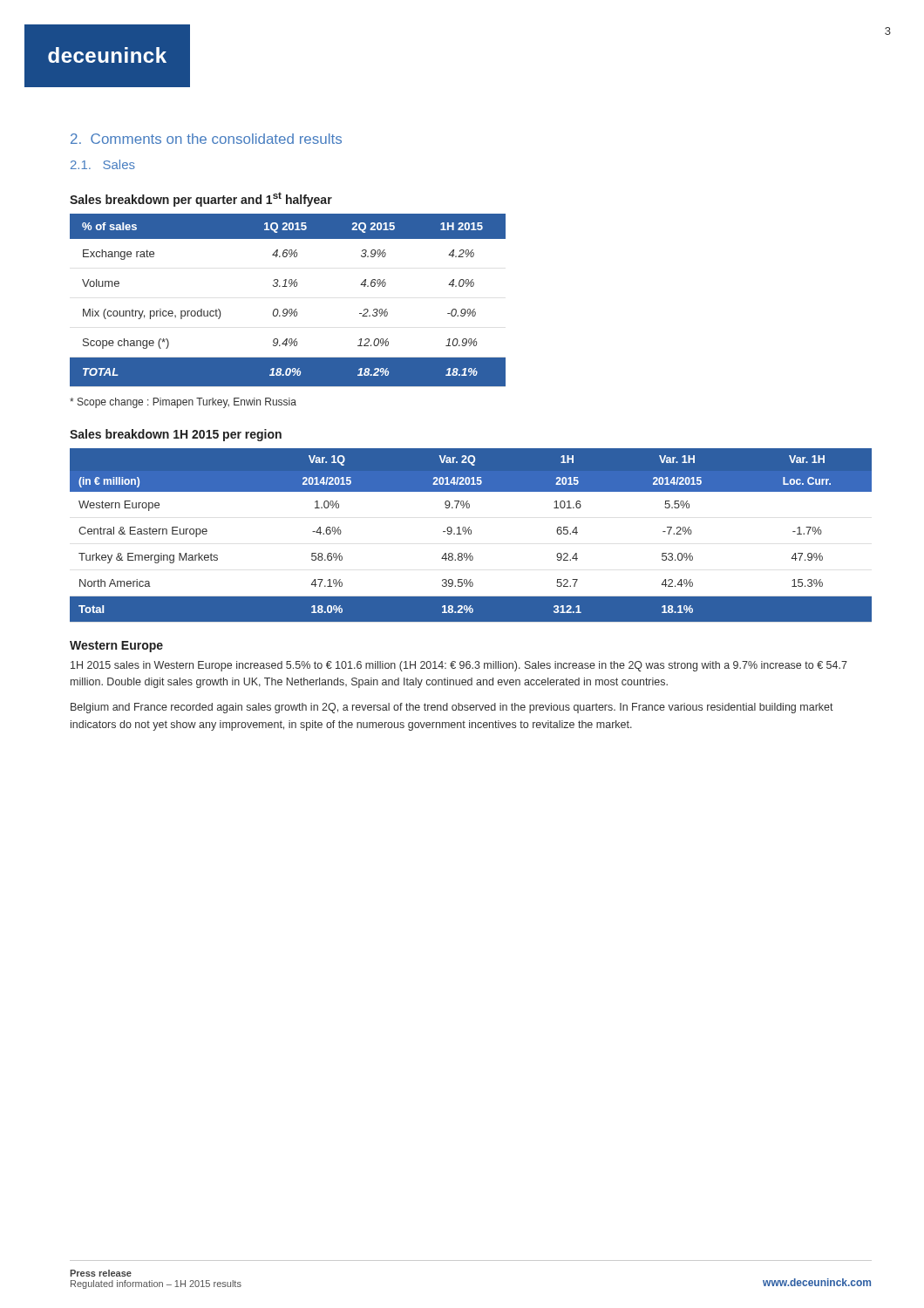Navigate to the text block starting "Belgium and France recorded again sales growth"
The image size is (924, 1308).
(x=451, y=716)
